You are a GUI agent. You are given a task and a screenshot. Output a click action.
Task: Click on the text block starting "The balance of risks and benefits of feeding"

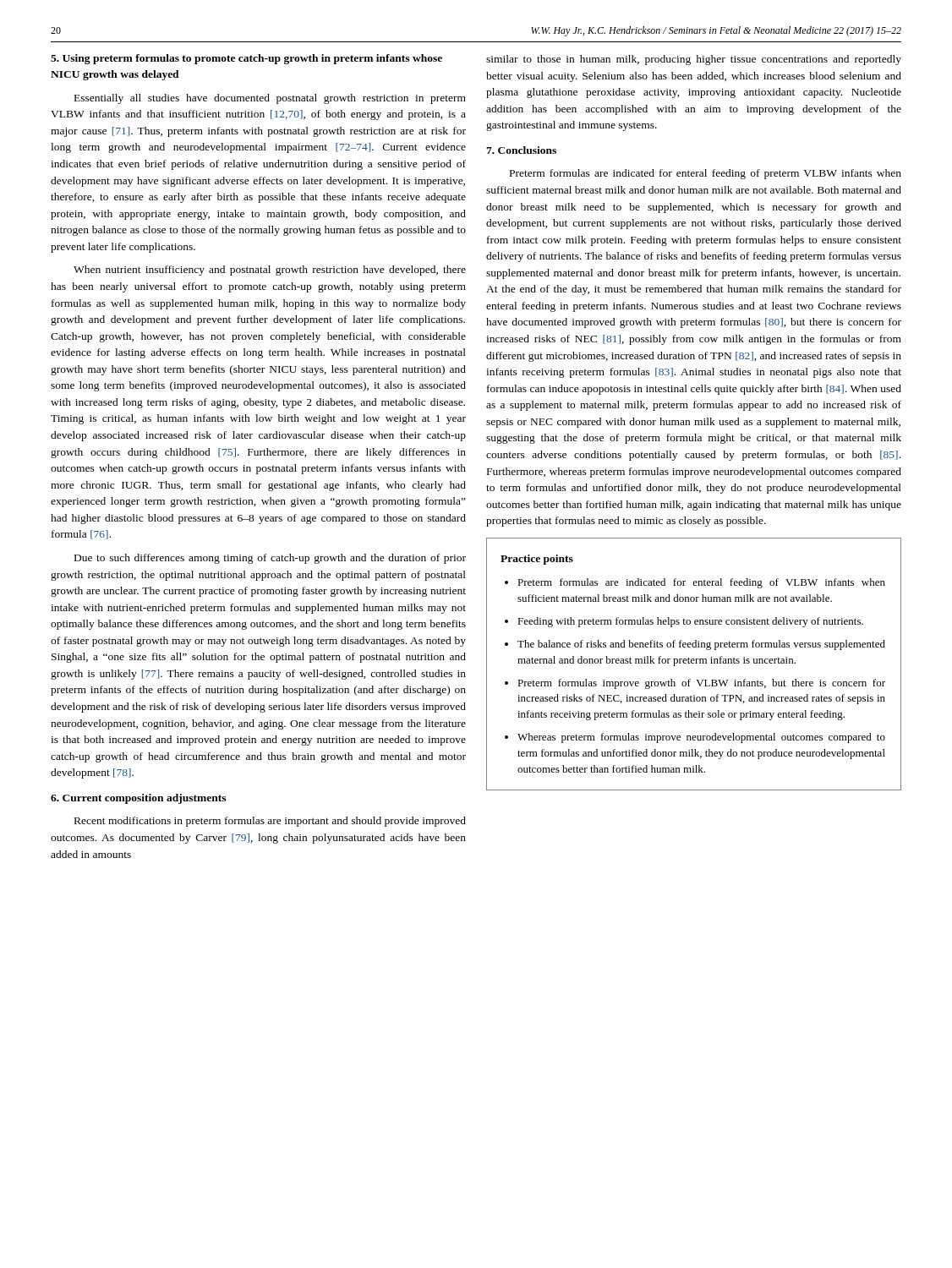(x=701, y=652)
